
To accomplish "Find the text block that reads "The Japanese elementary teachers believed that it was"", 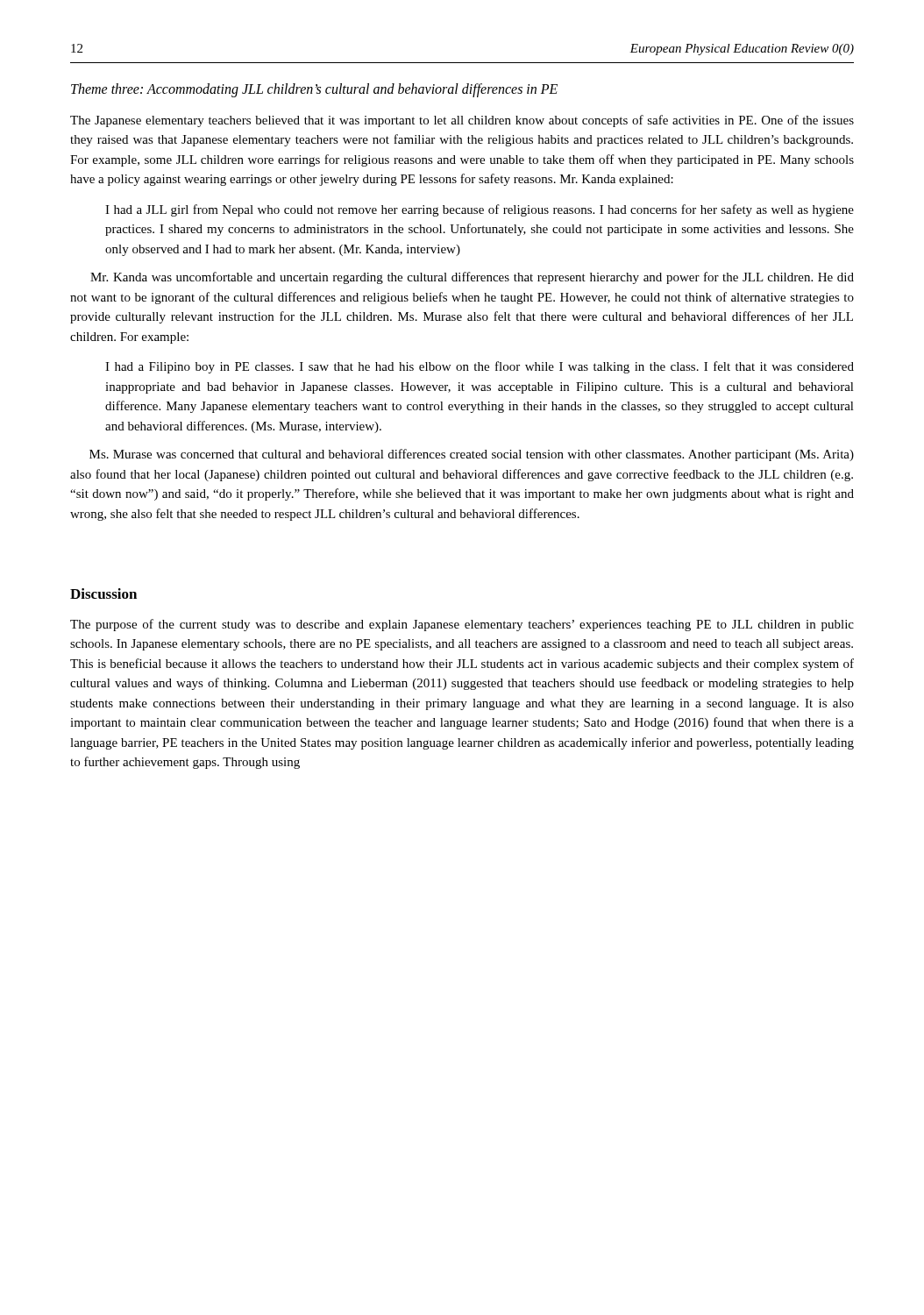I will coord(462,149).
